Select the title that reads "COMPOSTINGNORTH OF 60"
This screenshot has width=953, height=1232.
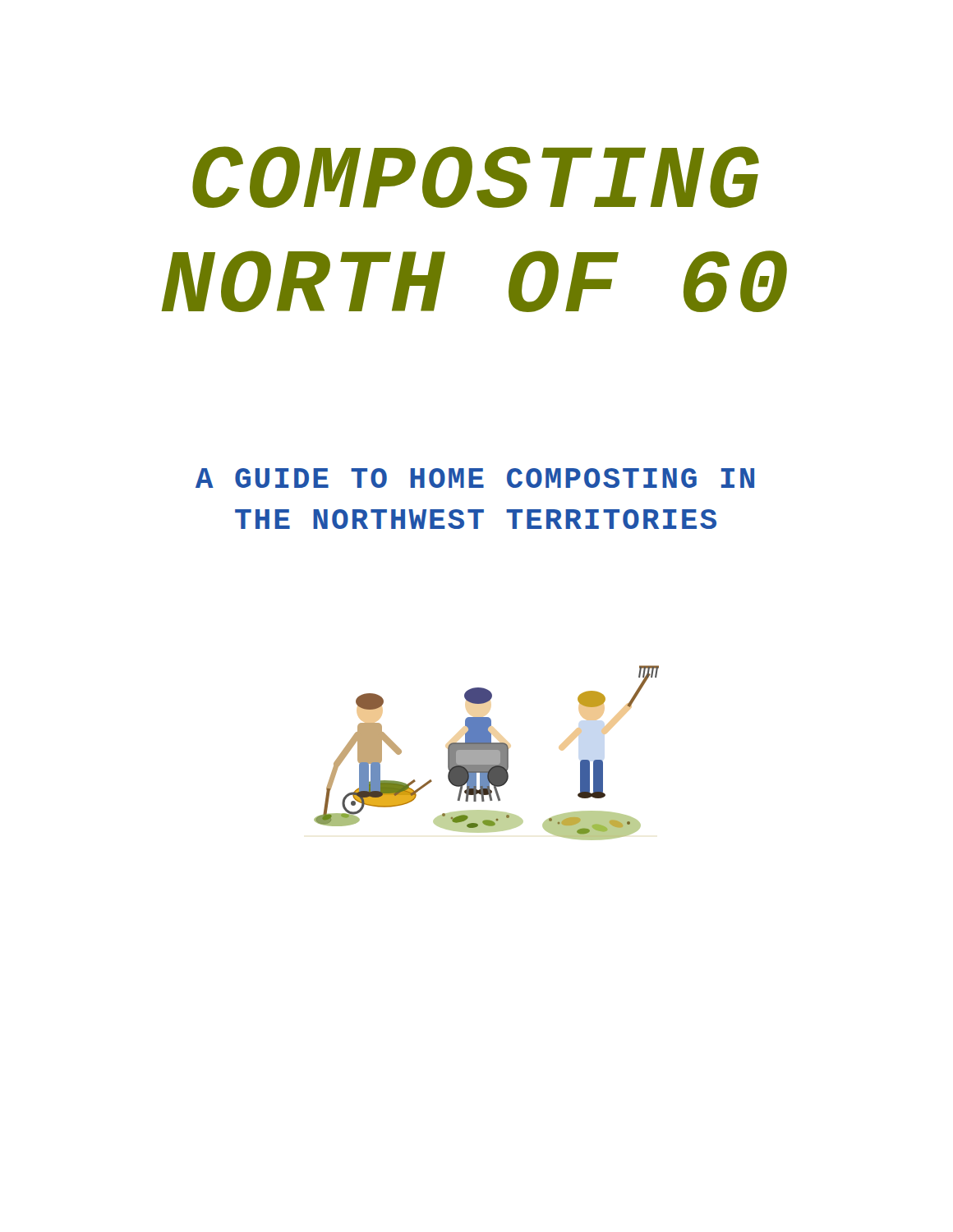pos(476,235)
